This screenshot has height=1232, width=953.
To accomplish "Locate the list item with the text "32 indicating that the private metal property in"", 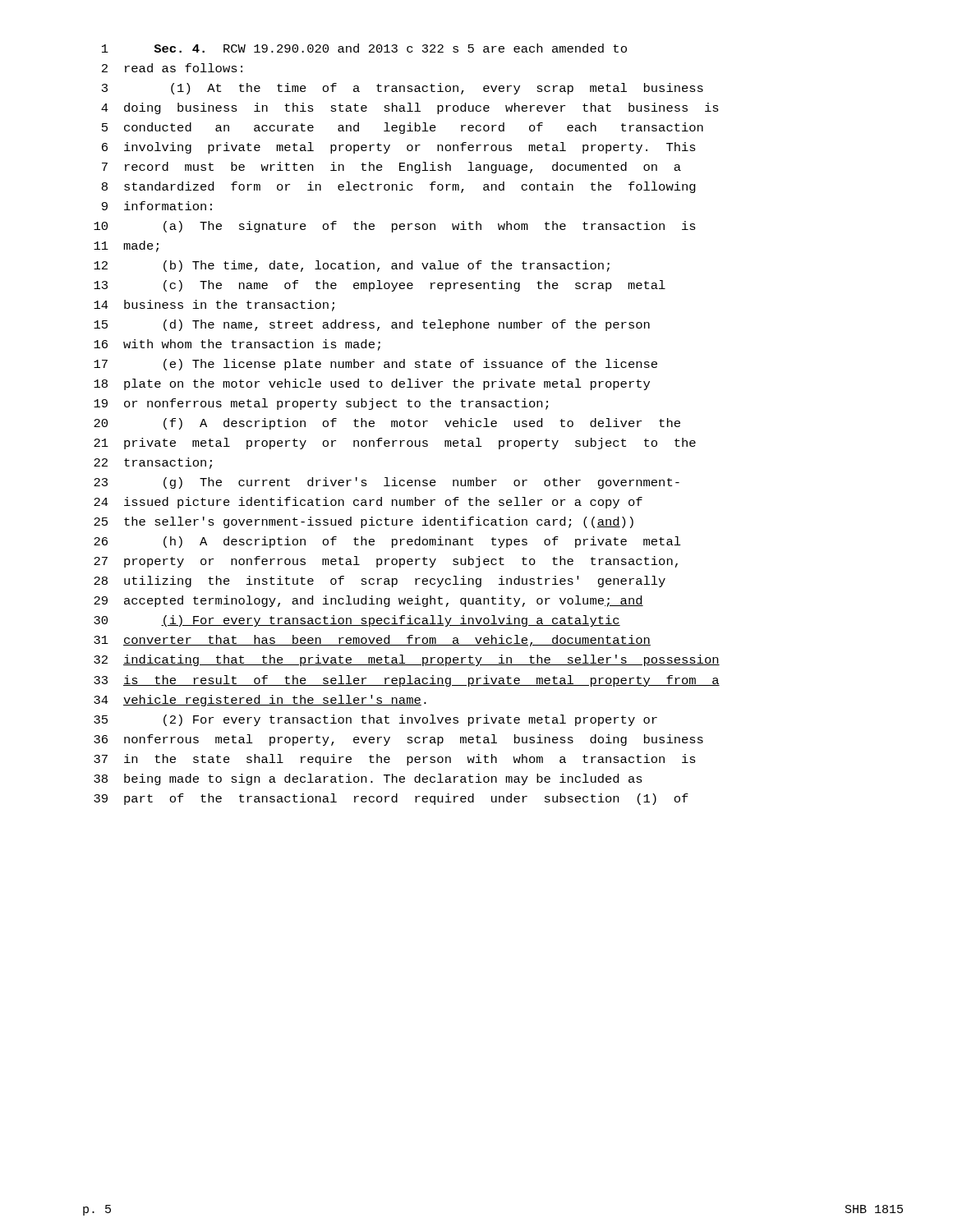I will point(493,661).
